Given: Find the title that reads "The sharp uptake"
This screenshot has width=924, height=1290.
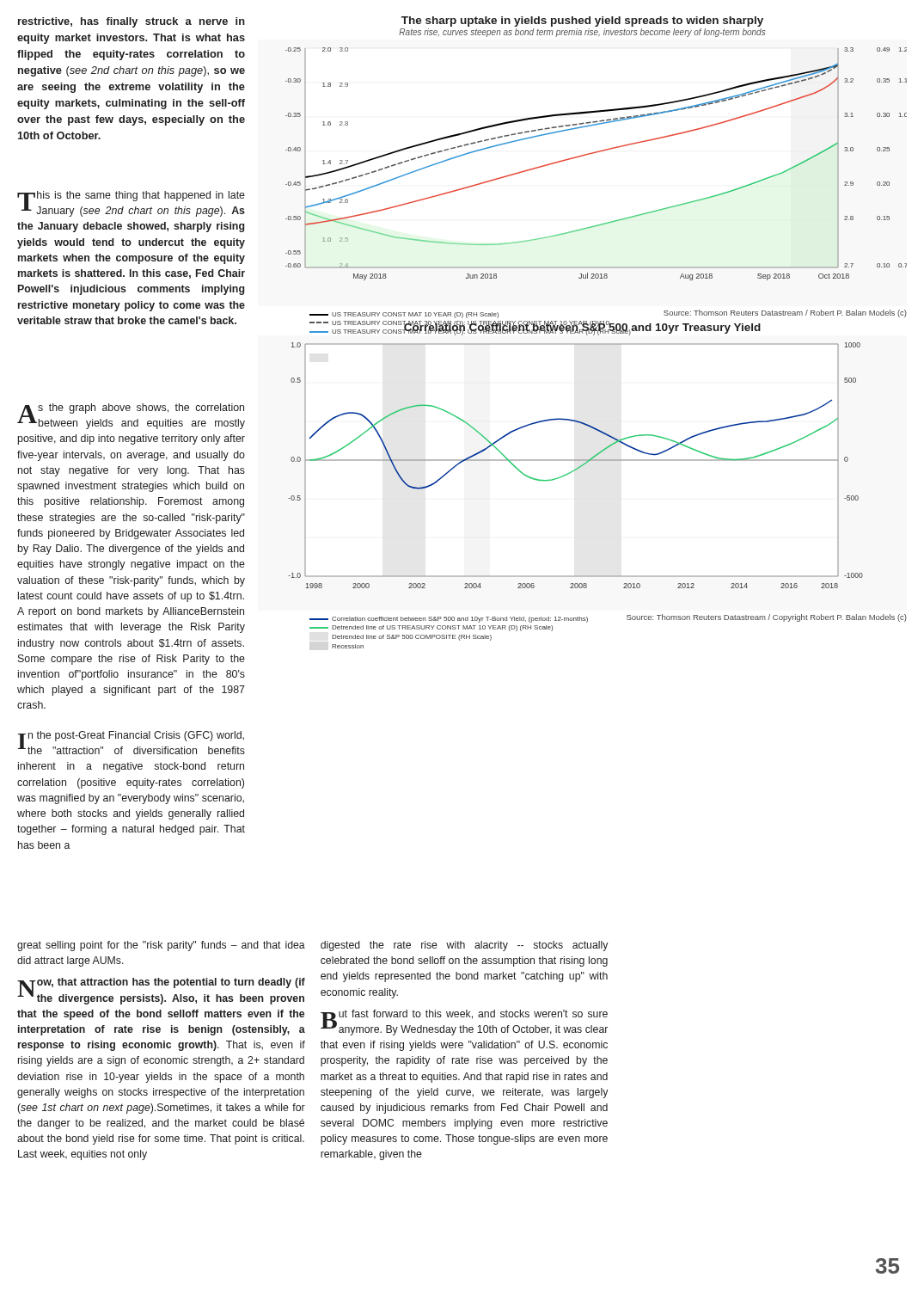Looking at the screenshot, I should 582,20.
